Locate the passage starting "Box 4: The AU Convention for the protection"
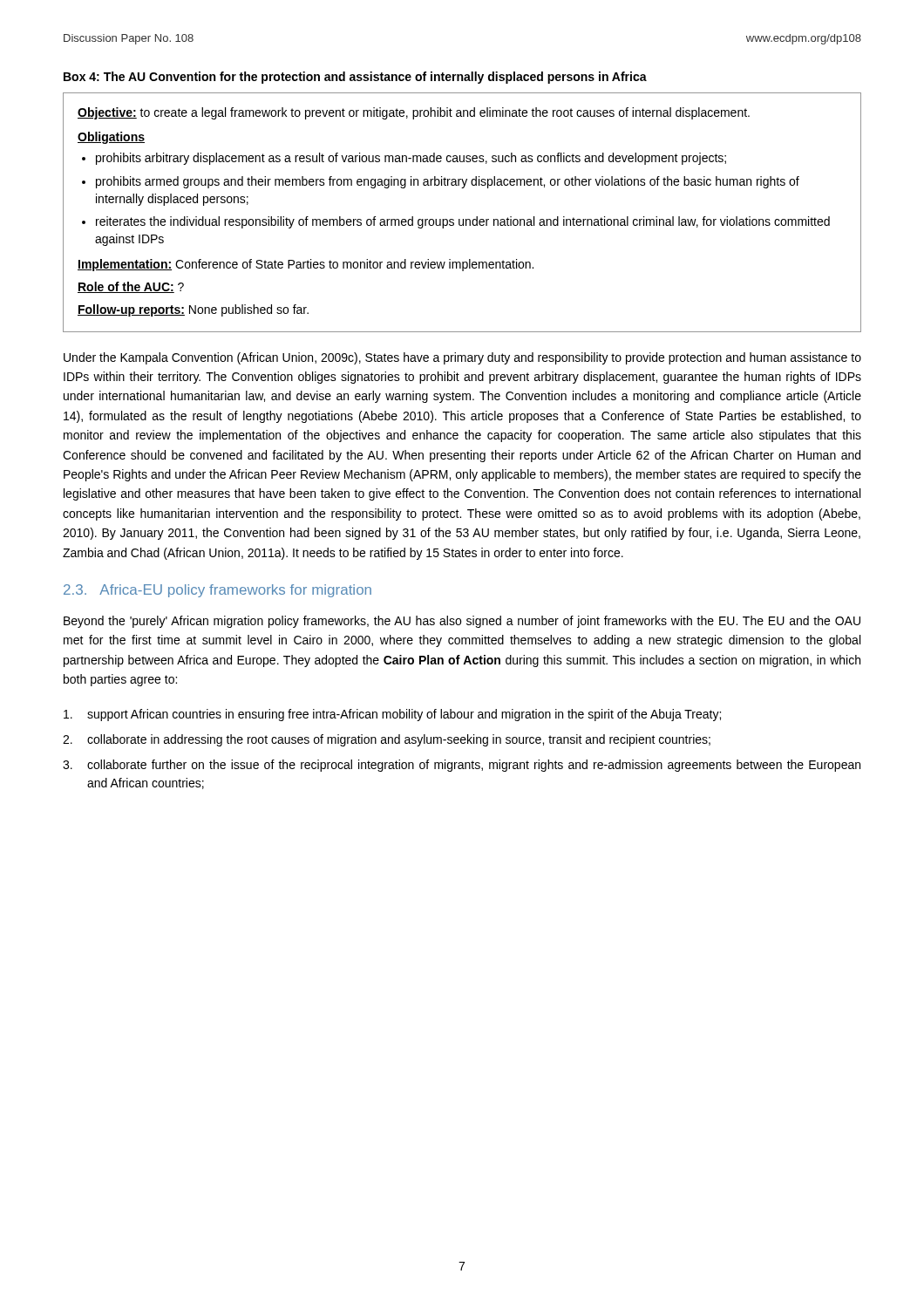This screenshot has height=1308, width=924. (x=355, y=77)
